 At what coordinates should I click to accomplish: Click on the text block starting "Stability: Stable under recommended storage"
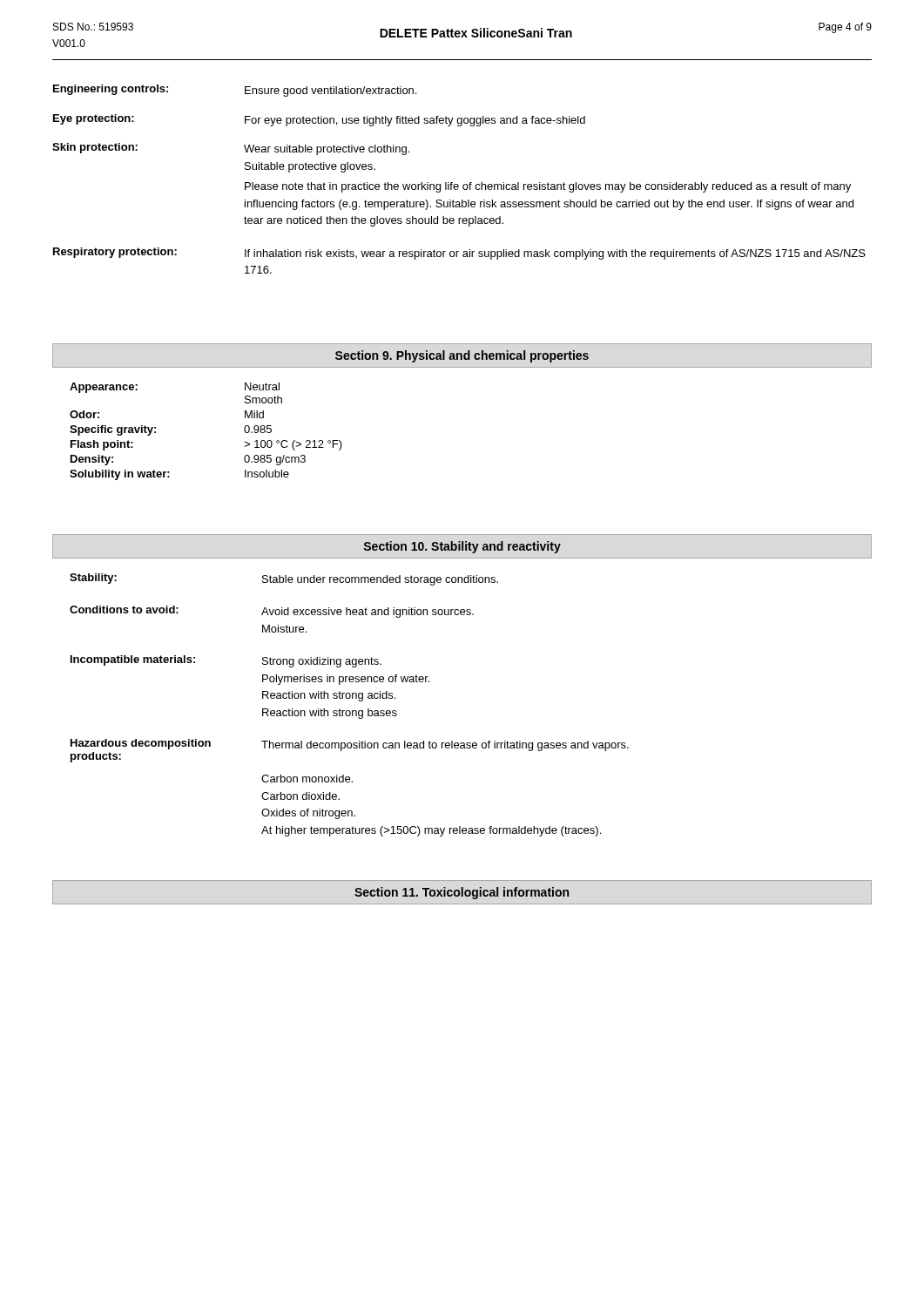462,579
